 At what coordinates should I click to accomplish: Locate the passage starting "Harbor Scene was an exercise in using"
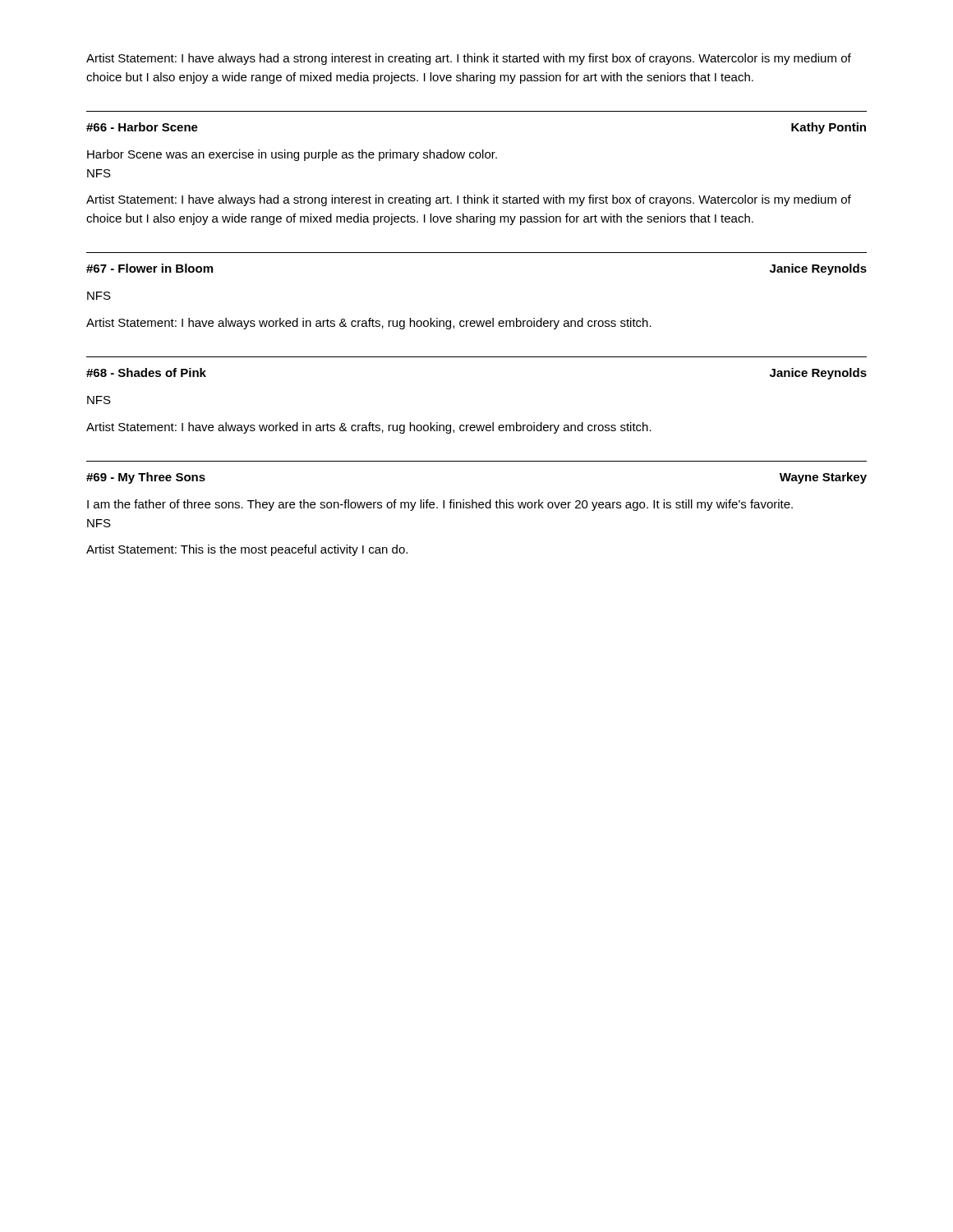coord(292,163)
